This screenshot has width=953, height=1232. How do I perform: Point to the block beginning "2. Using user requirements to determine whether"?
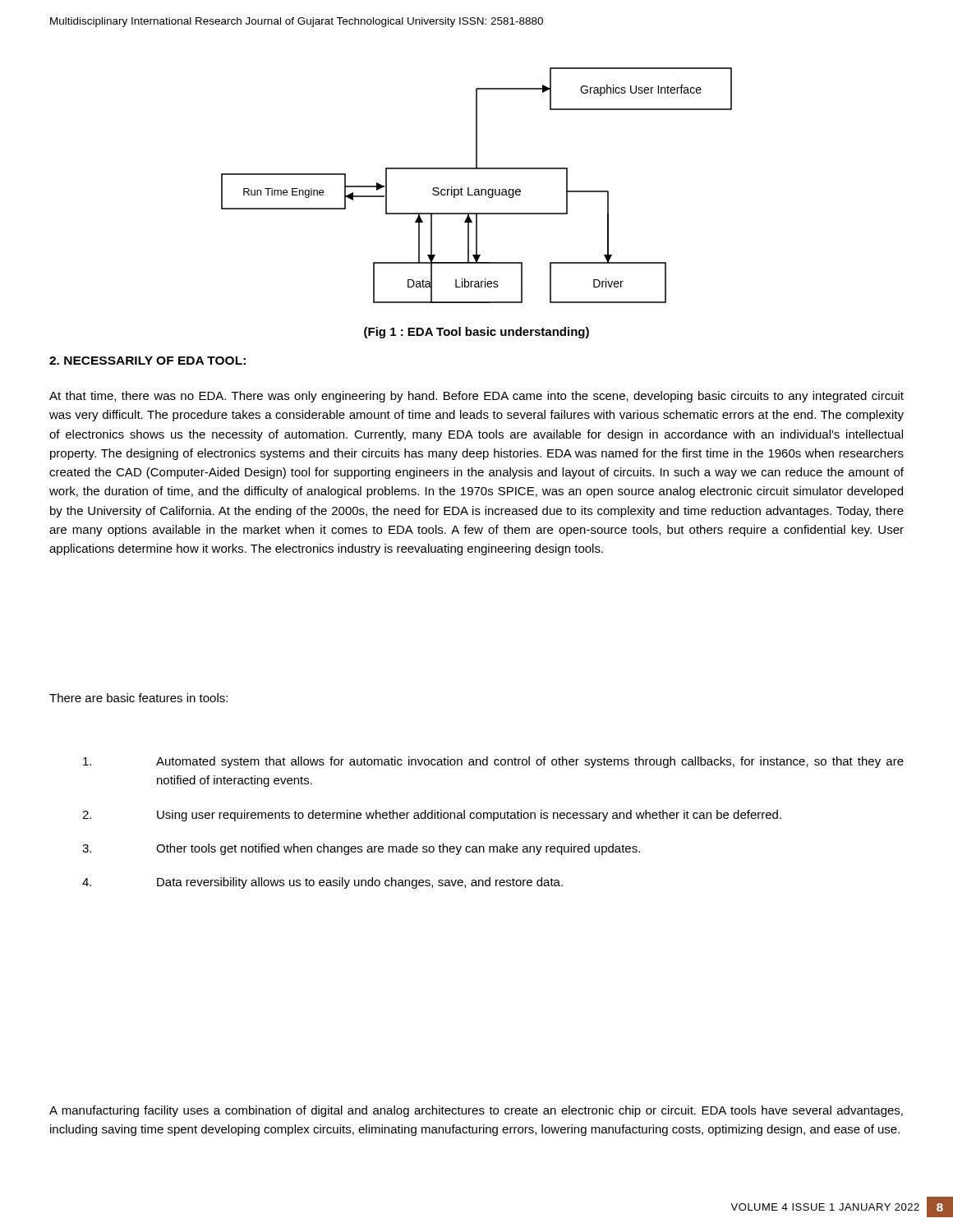click(476, 814)
